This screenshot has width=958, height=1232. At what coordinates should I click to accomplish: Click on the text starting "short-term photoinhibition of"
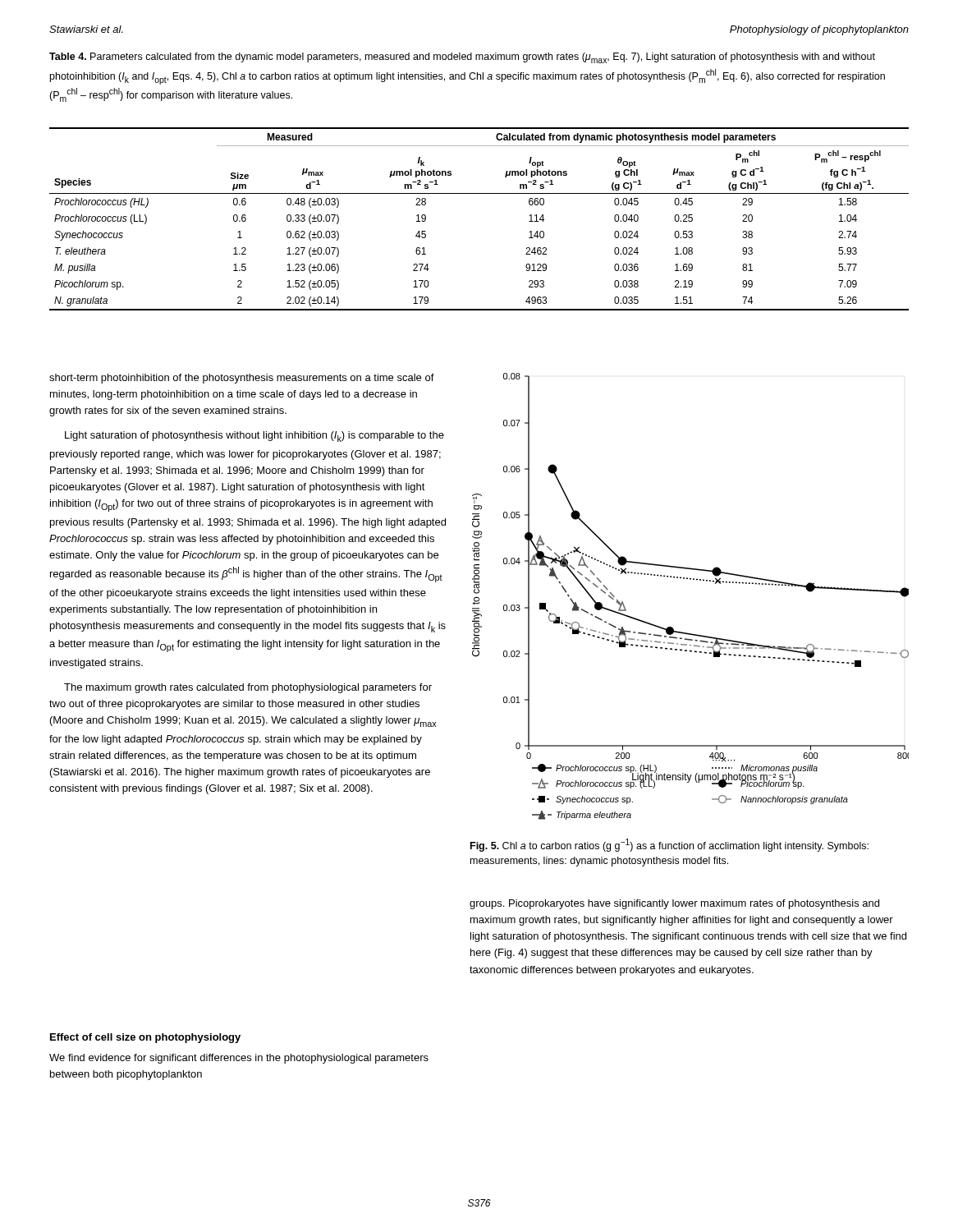(250, 583)
